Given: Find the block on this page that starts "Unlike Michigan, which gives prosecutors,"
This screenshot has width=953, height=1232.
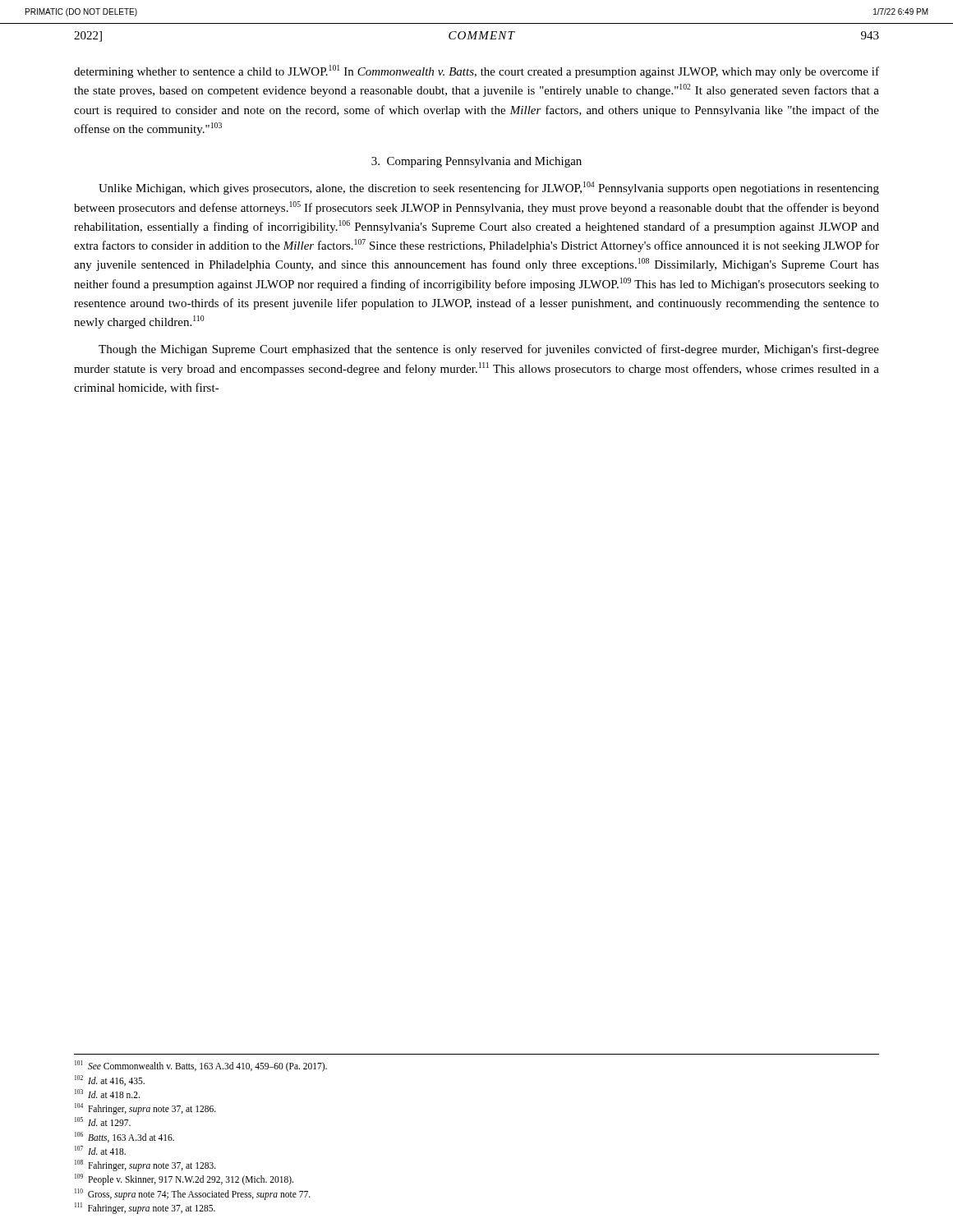Looking at the screenshot, I should click(476, 256).
